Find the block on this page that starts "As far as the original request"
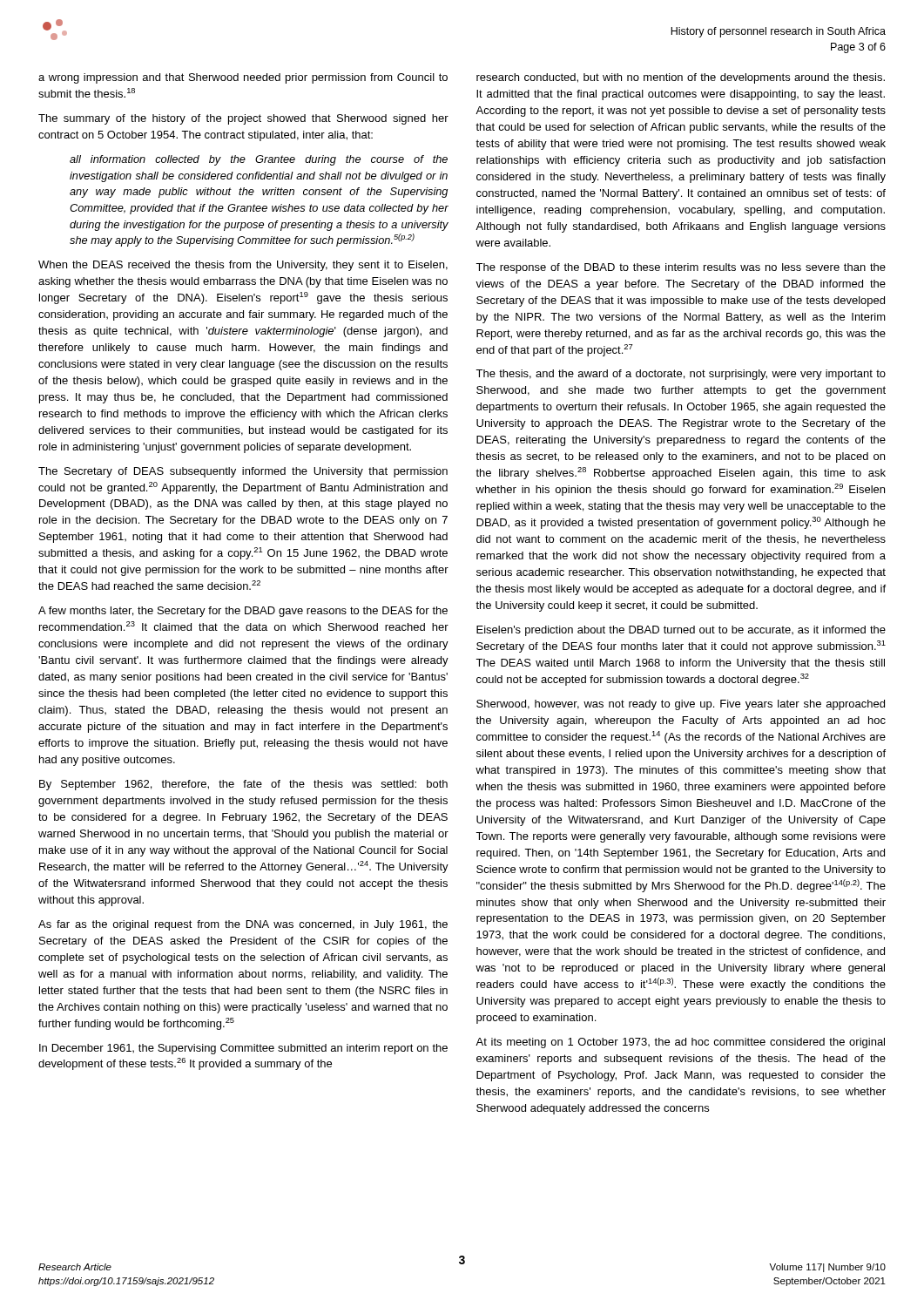 pyautogui.click(x=243, y=974)
